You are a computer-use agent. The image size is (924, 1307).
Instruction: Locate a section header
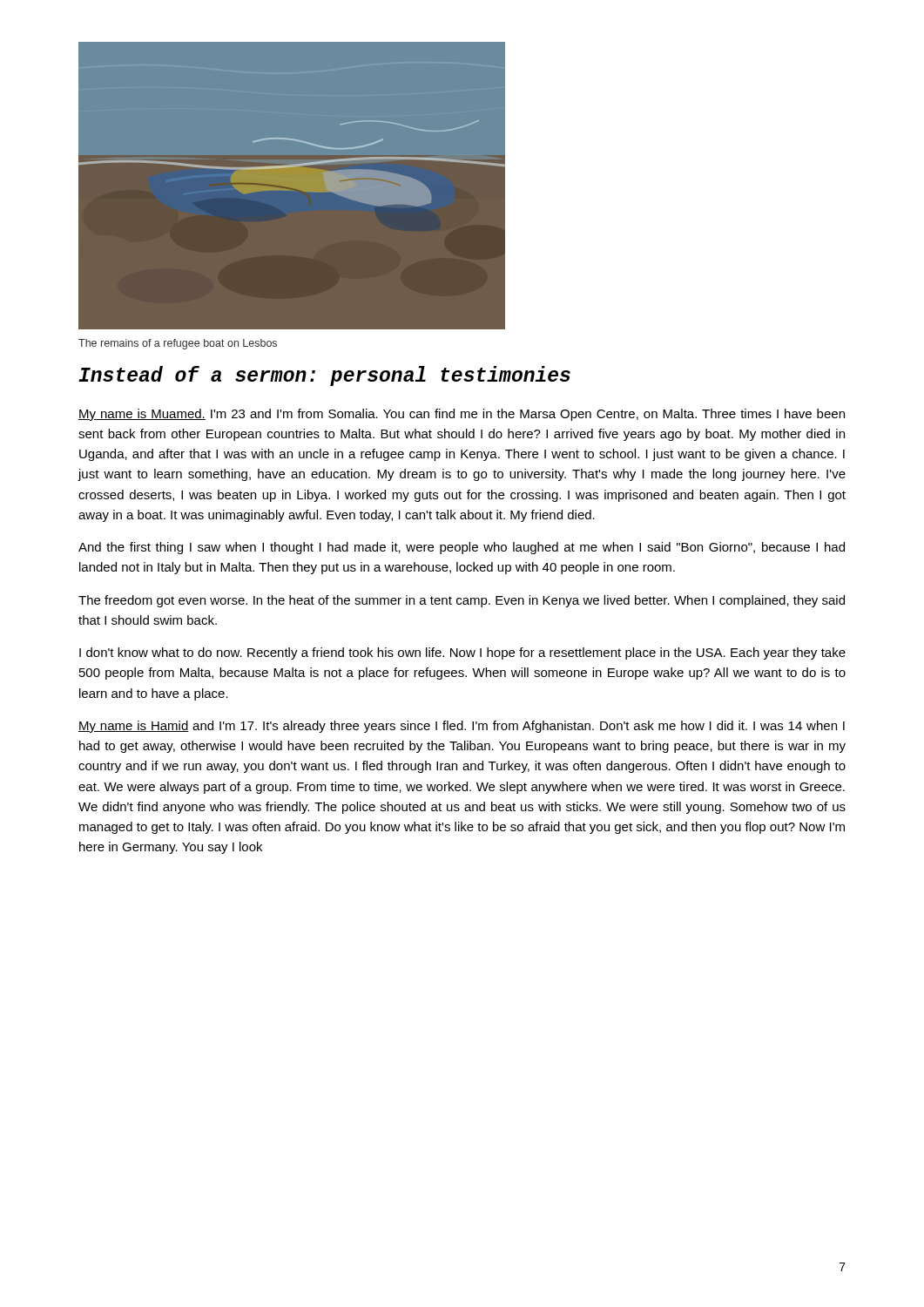point(325,376)
